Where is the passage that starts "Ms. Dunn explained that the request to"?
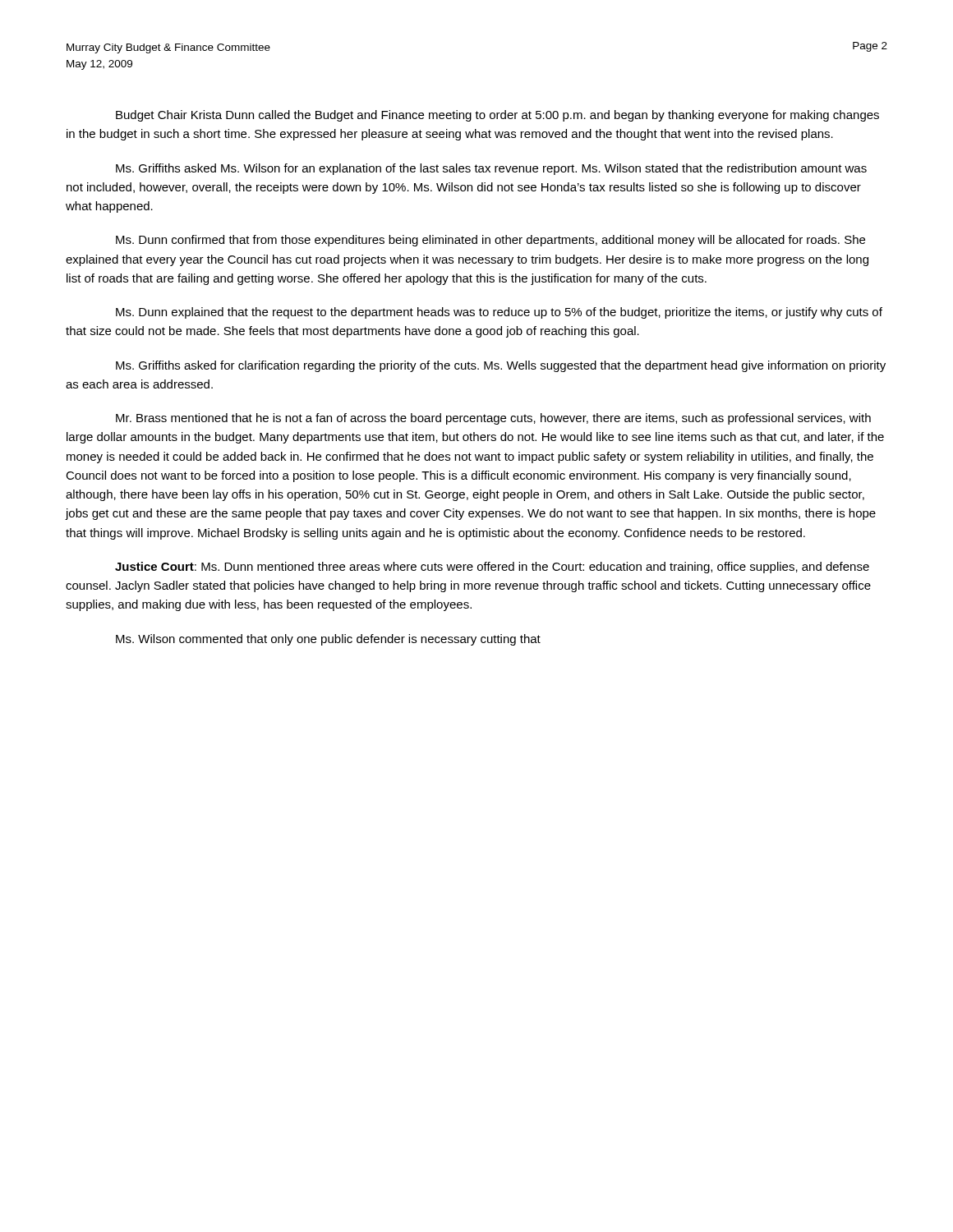Screen dimensions: 1232x953 [x=474, y=321]
